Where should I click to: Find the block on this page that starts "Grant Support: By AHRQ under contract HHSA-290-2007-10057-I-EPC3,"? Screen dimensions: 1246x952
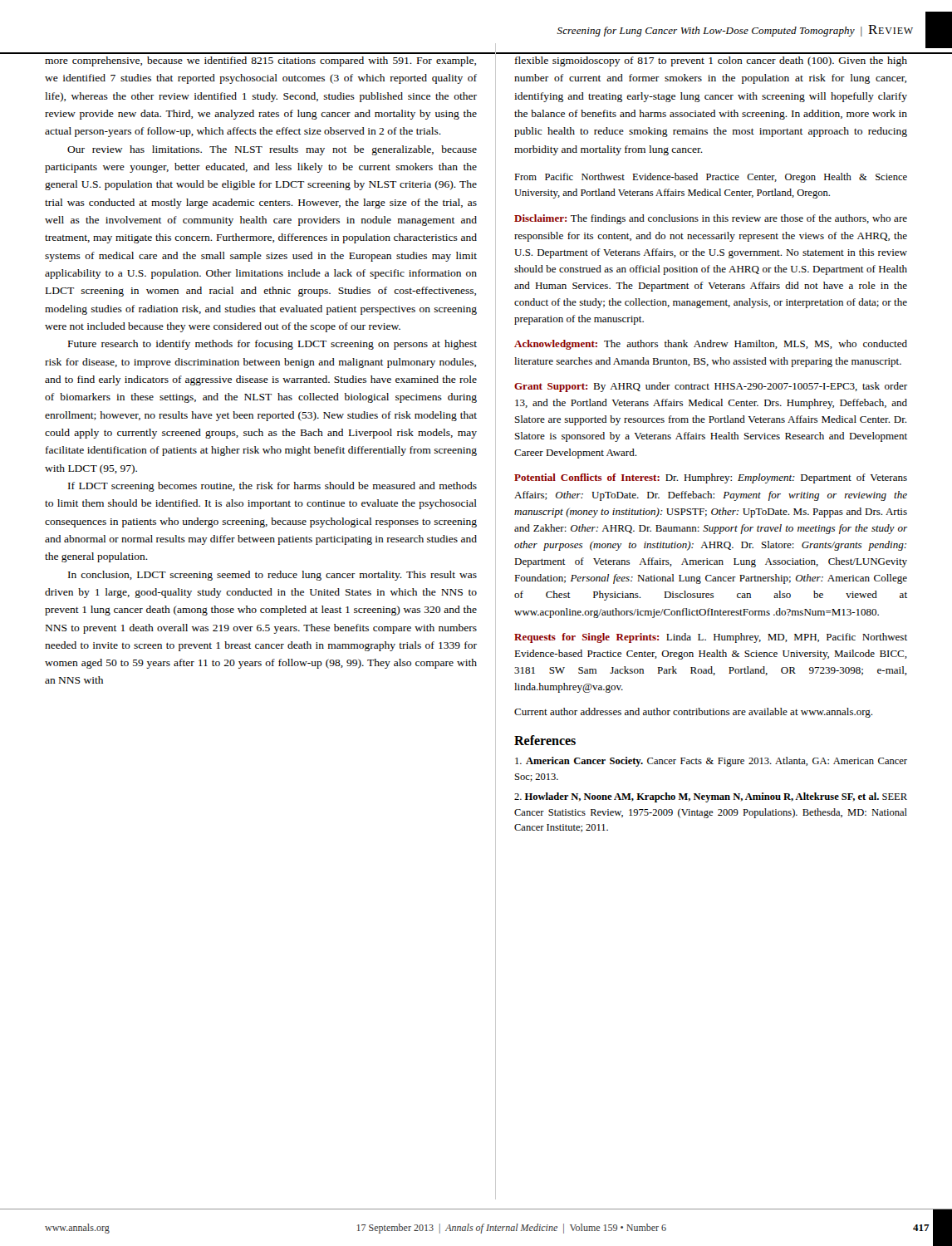(x=711, y=419)
